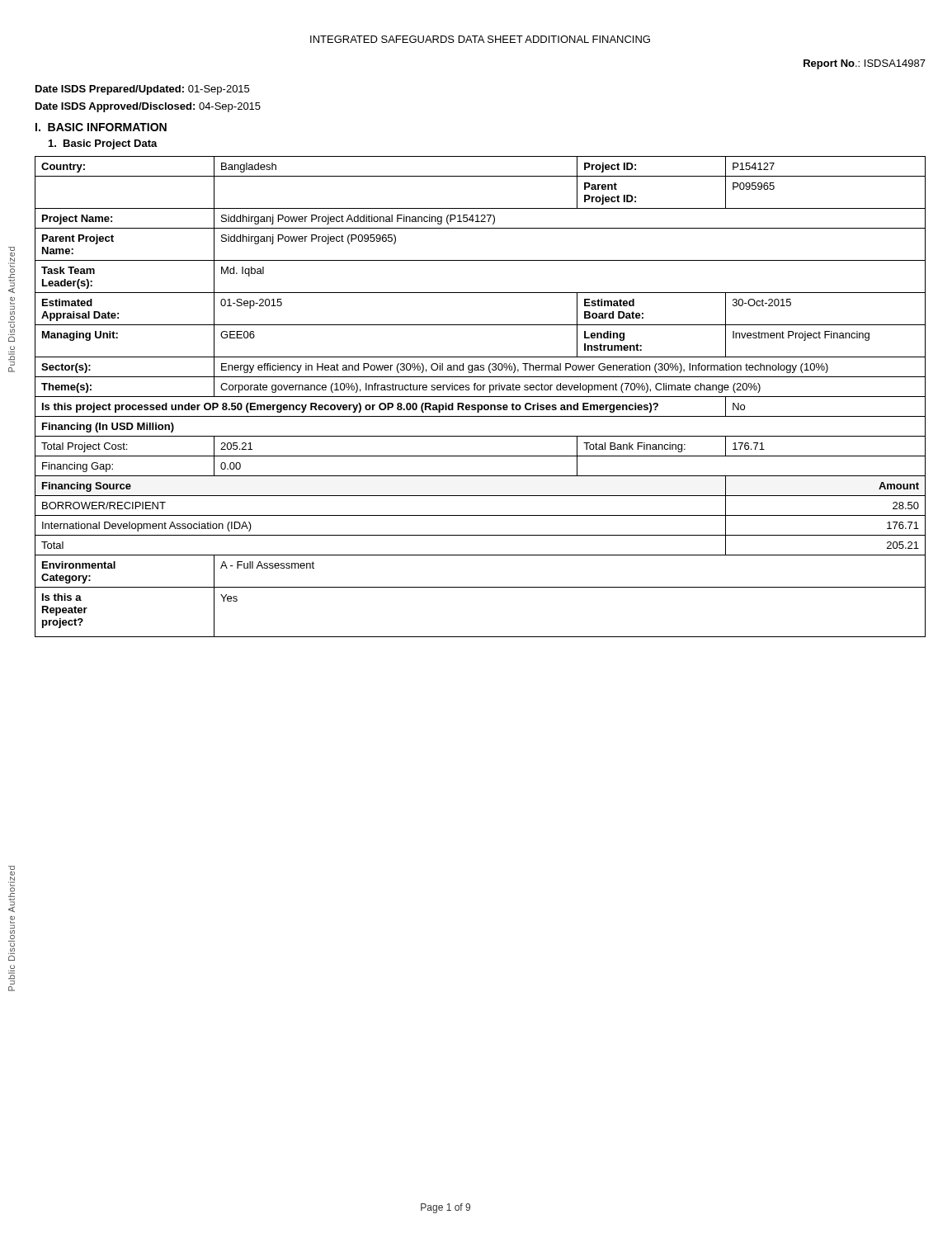Locate the block of text that opens with "Date ISDS Approved/Disclosed:"
The height and width of the screenshot is (1238, 952).
(148, 106)
